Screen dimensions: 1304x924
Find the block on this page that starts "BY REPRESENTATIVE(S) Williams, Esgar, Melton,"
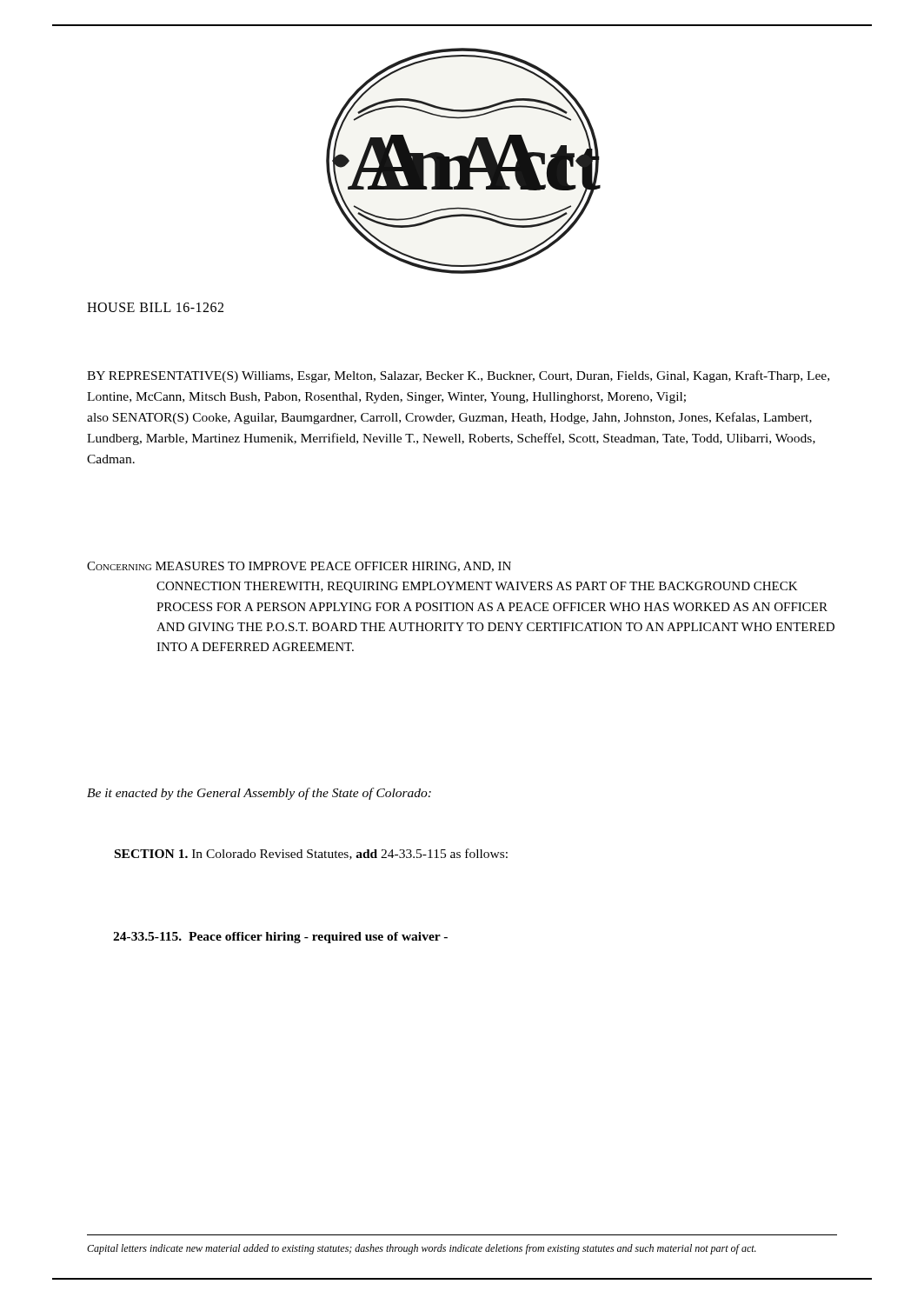459,417
